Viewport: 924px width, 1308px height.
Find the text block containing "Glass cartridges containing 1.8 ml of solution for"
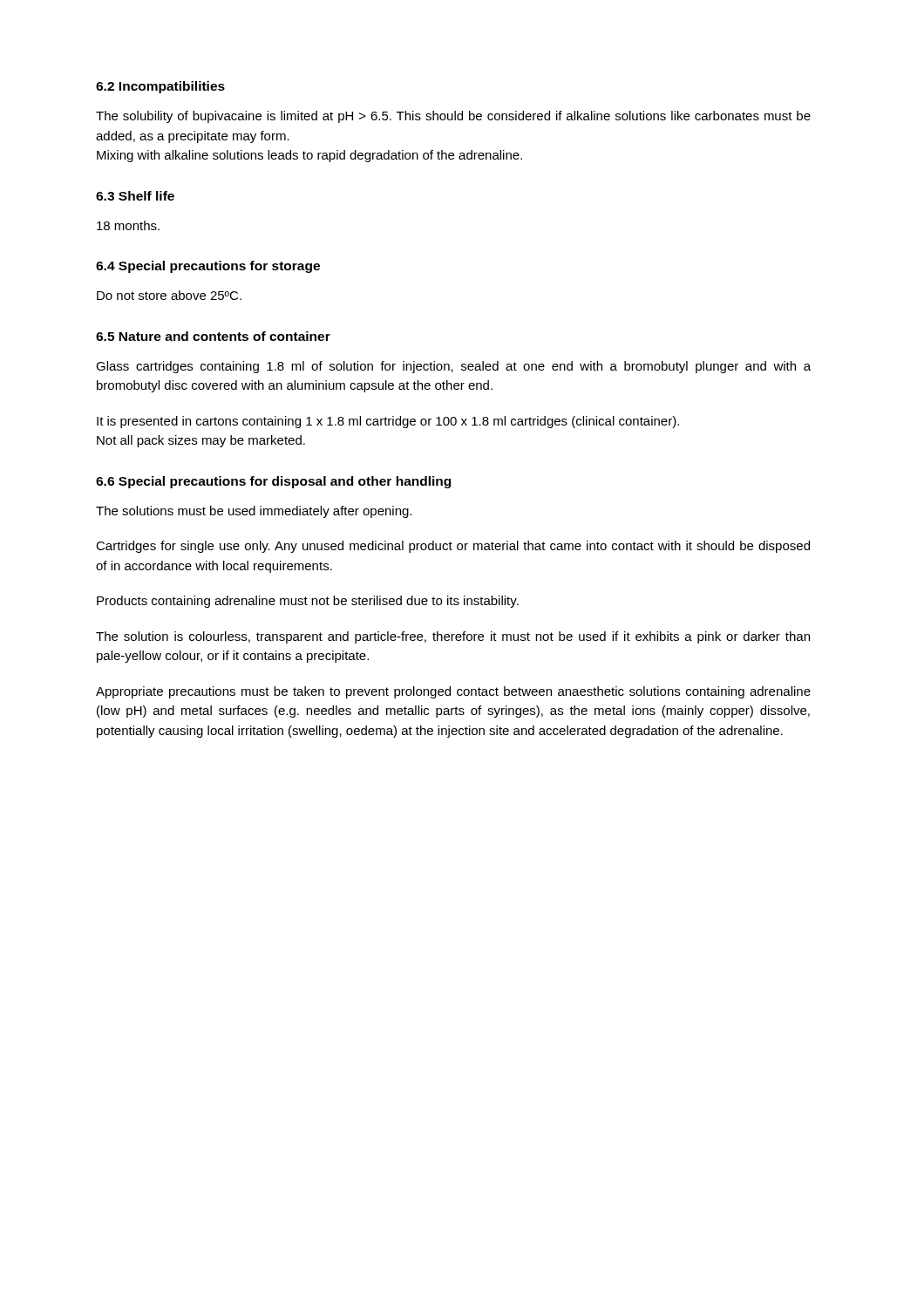453,375
